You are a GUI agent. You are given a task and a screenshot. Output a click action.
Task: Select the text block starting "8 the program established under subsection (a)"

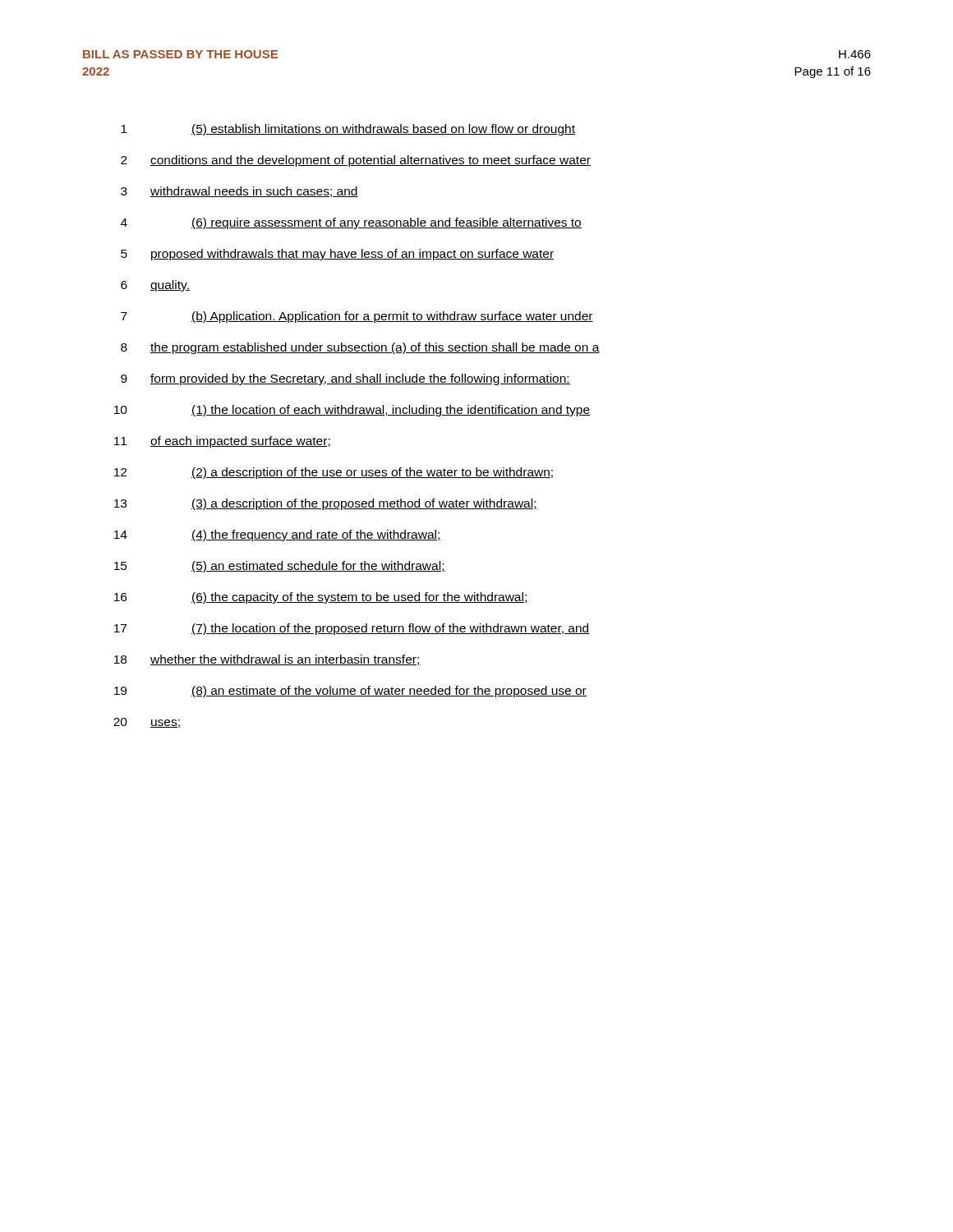coord(476,347)
